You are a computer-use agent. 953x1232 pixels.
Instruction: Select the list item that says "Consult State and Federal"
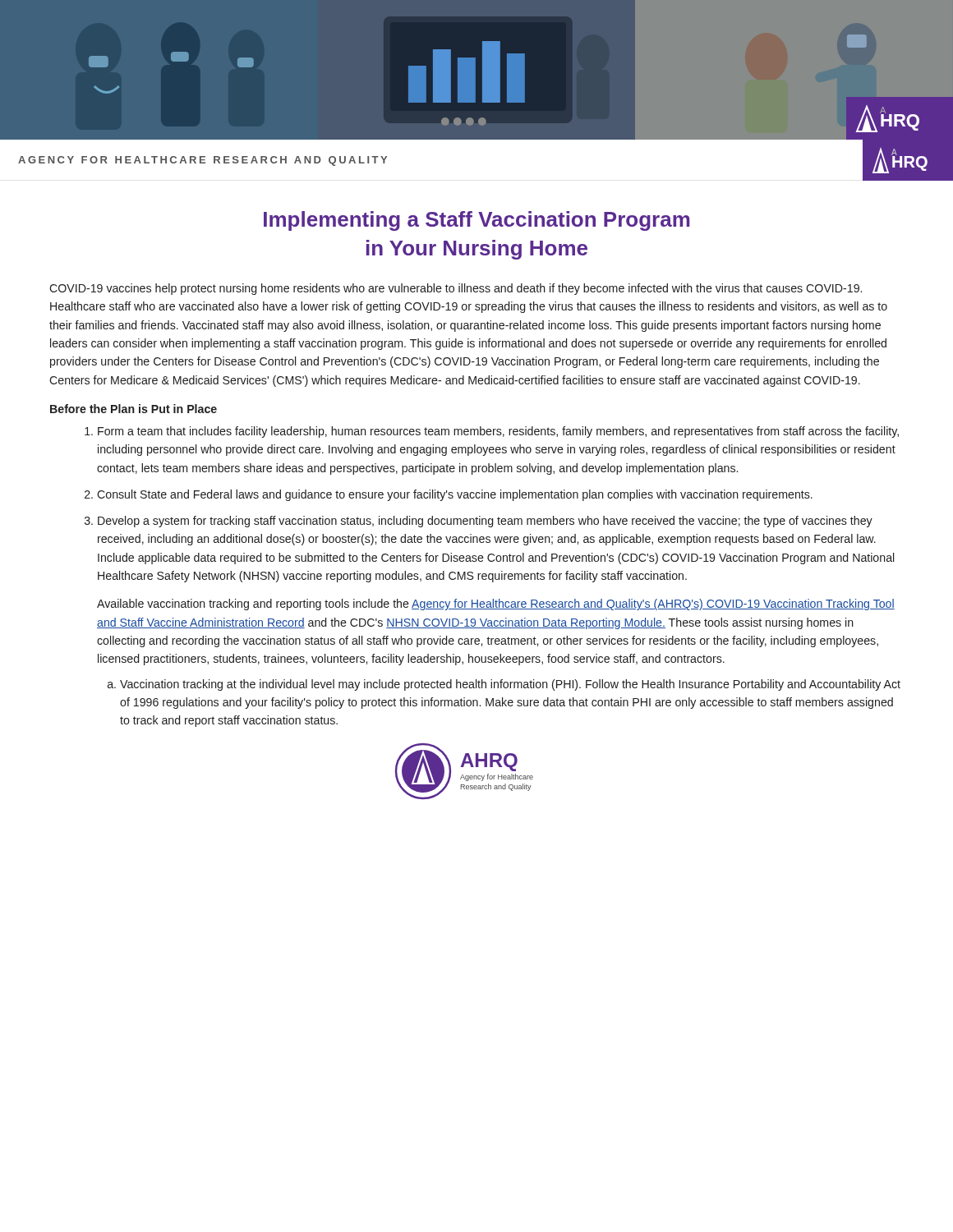(455, 494)
